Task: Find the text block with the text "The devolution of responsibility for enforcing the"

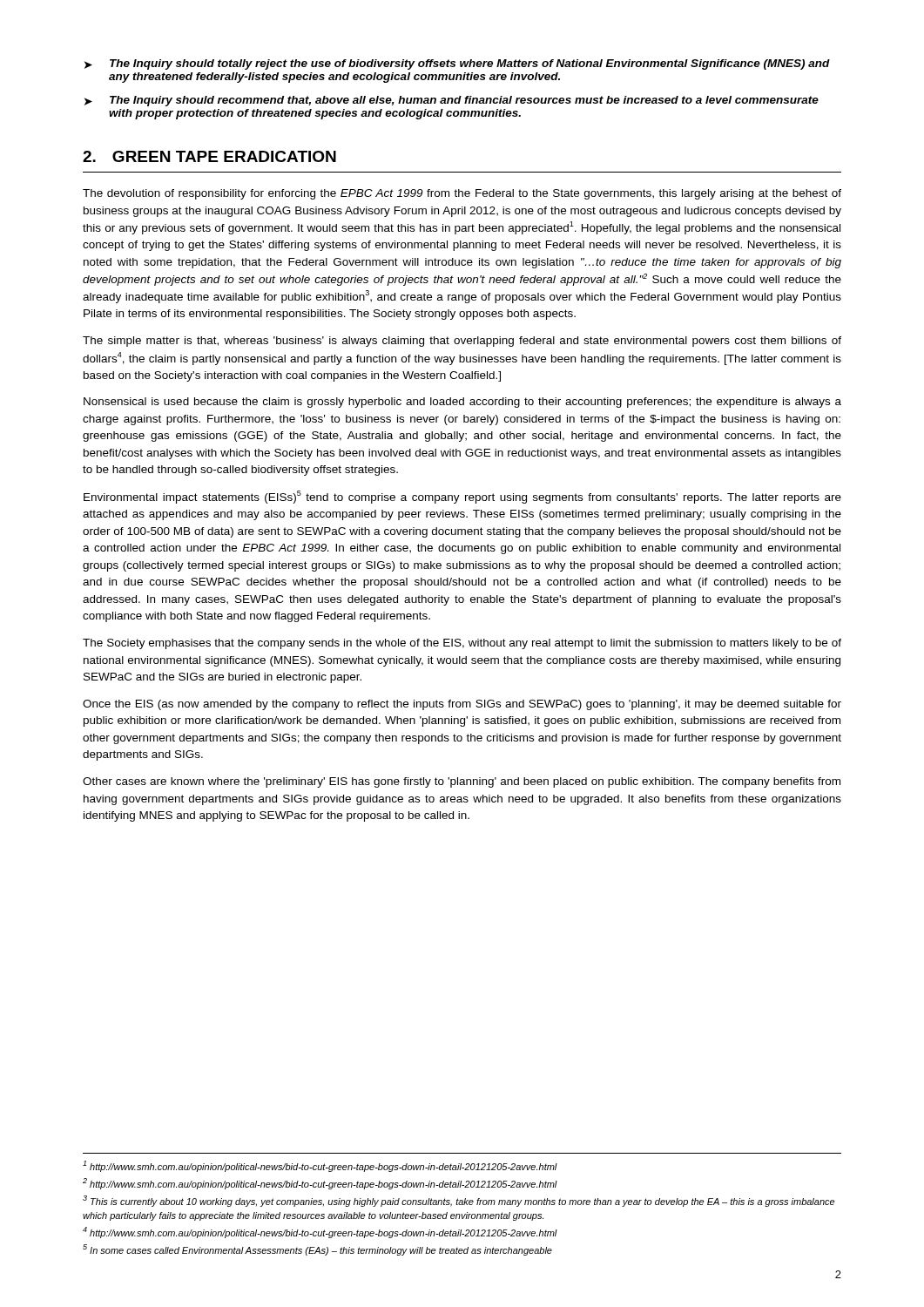Action: point(462,253)
